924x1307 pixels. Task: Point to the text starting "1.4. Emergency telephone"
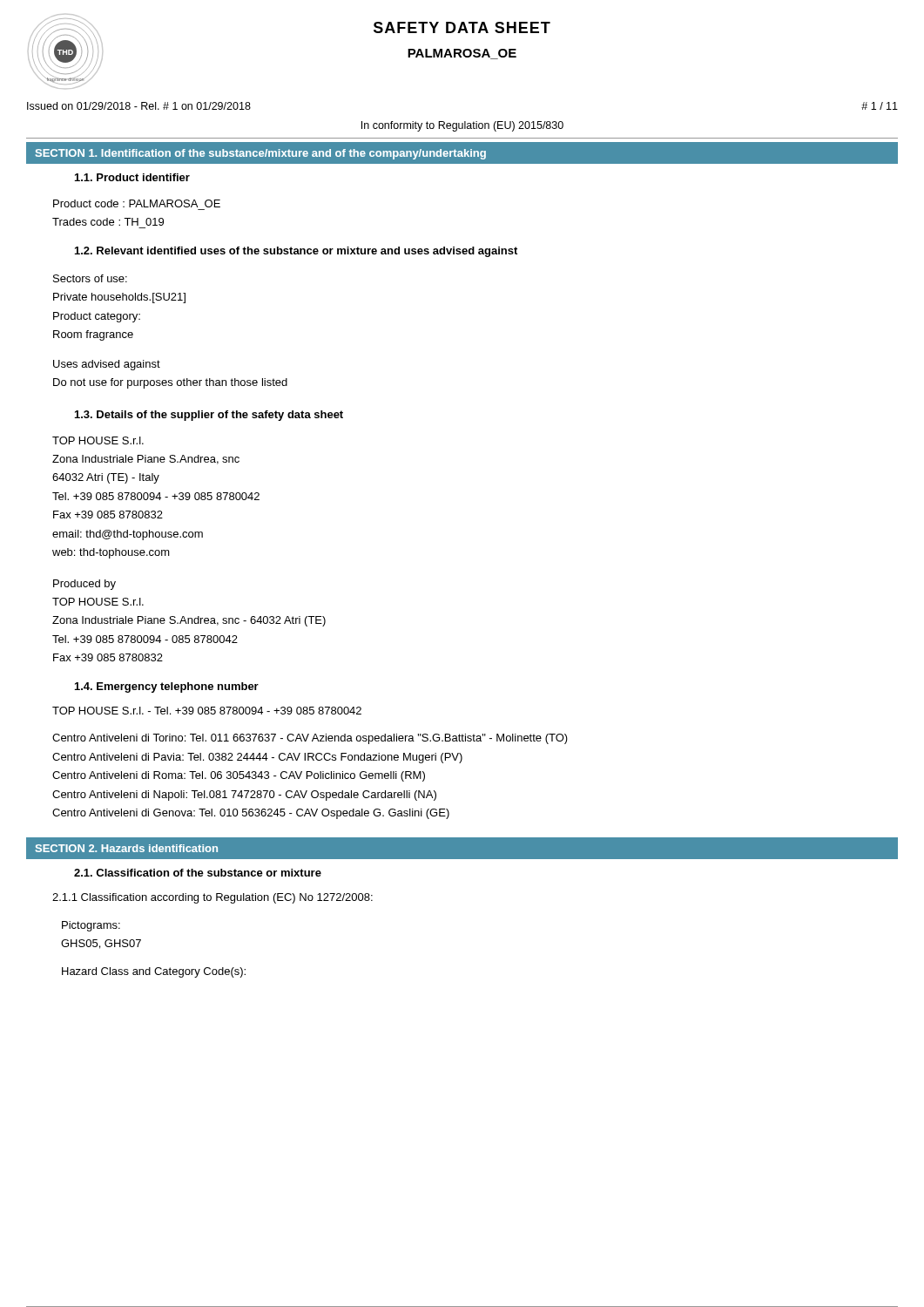point(166,686)
